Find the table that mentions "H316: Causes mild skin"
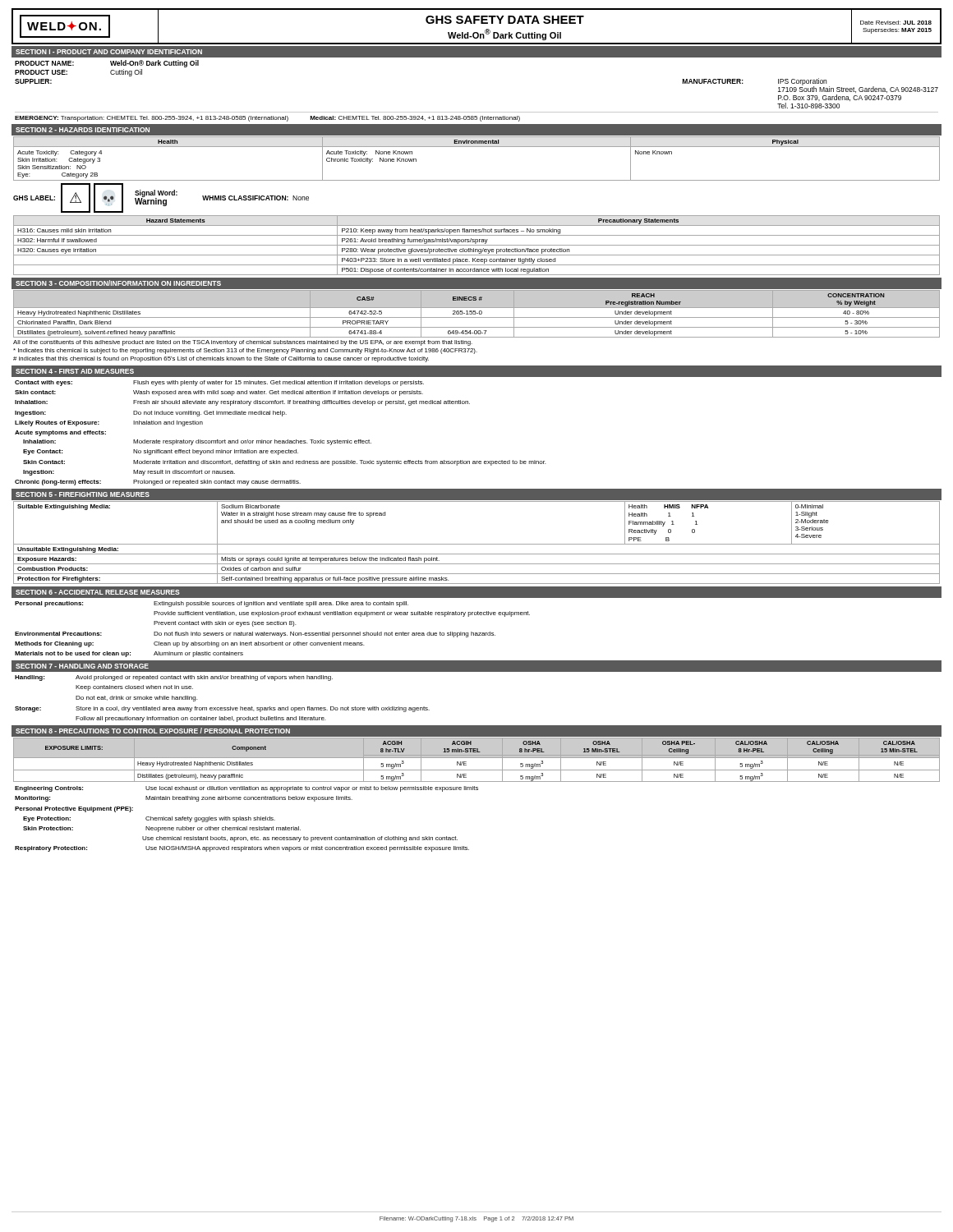 tap(476, 245)
